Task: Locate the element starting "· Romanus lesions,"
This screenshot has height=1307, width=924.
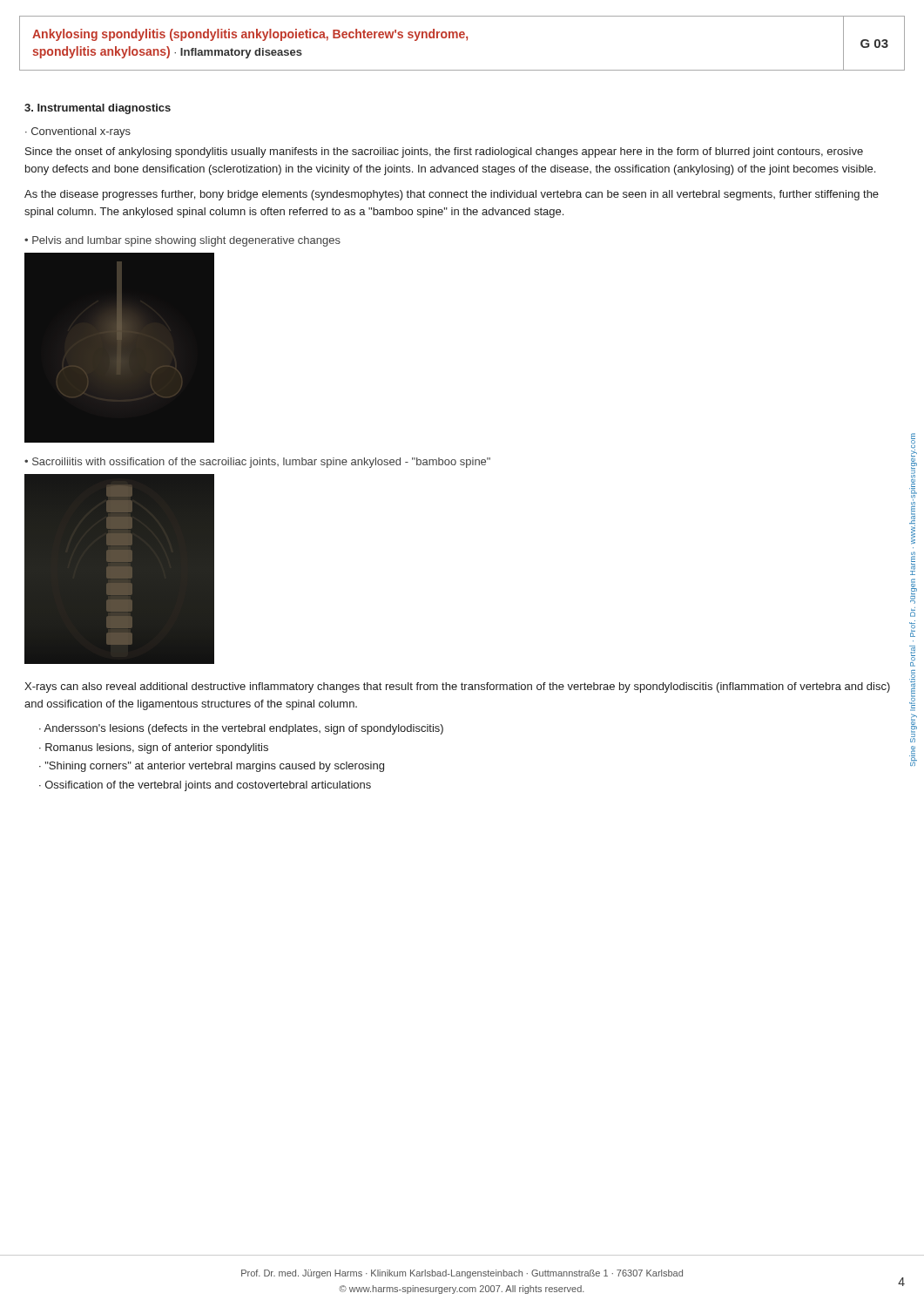Action: point(153,747)
